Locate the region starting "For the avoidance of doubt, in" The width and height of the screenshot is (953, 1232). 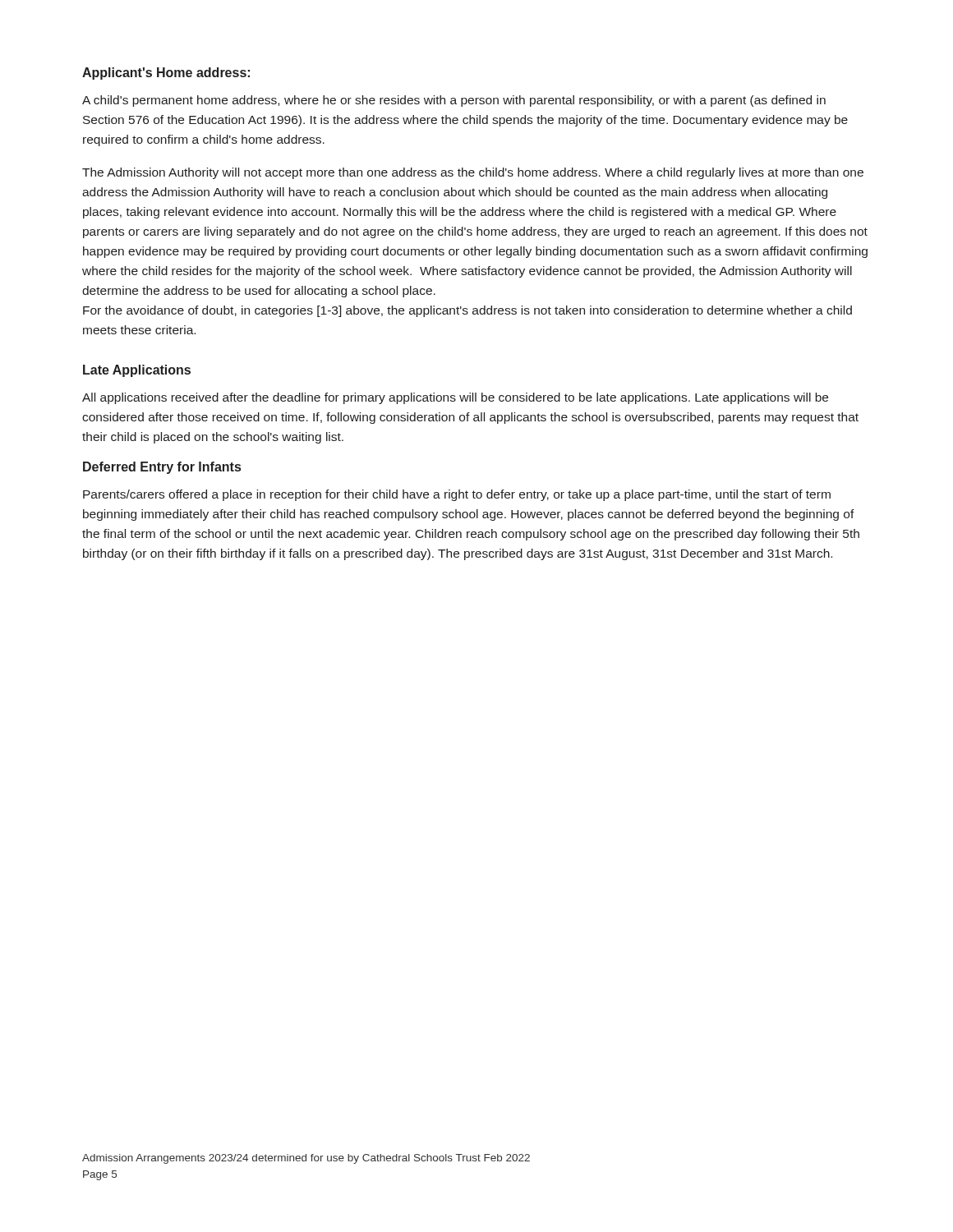click(467, 320)
